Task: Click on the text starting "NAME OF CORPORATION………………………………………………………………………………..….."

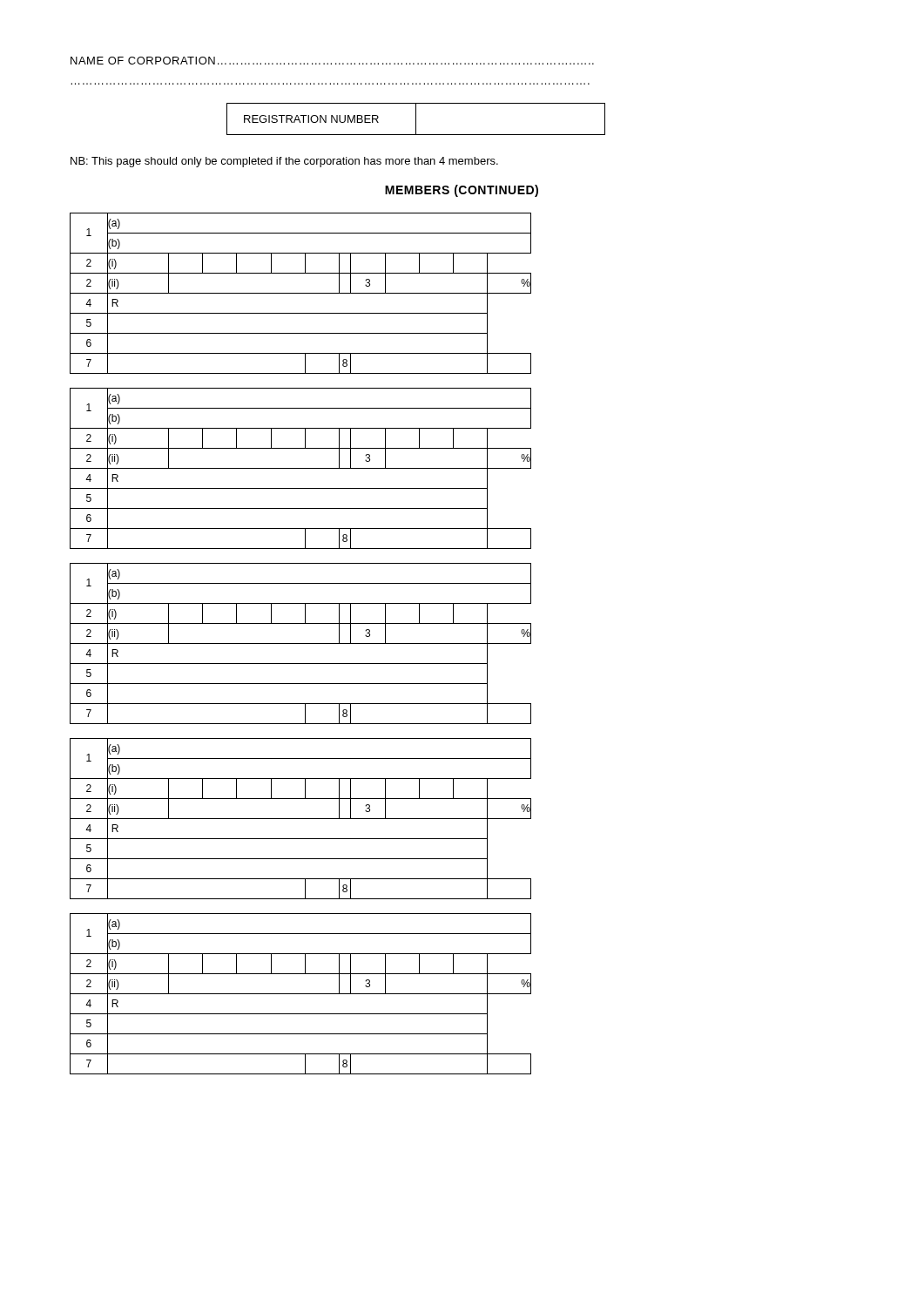Action: click(x=332, y=61)
